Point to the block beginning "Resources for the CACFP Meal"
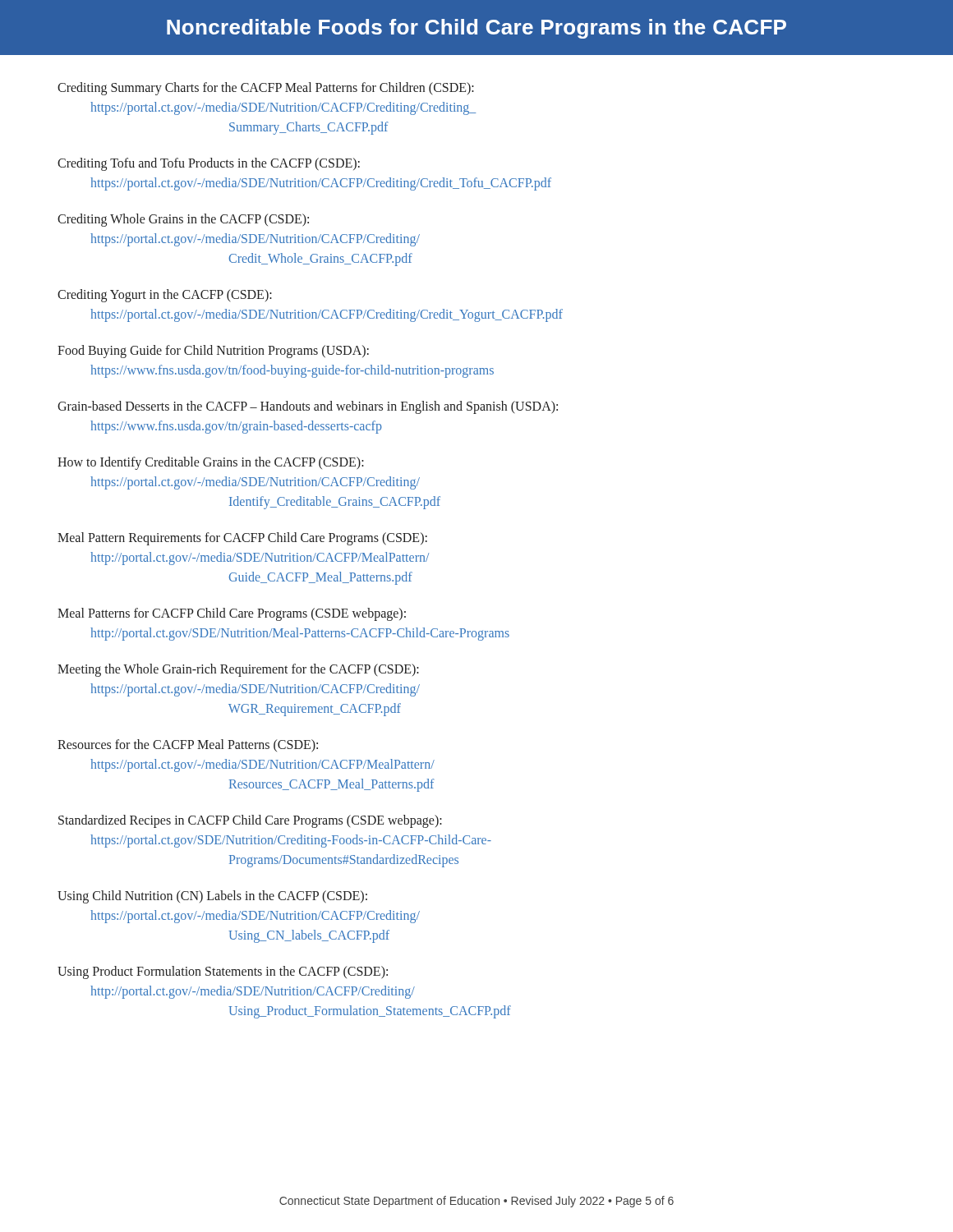Image resolution: width=953 pixels, height=1232 pixels. click(x=188, y=746)
